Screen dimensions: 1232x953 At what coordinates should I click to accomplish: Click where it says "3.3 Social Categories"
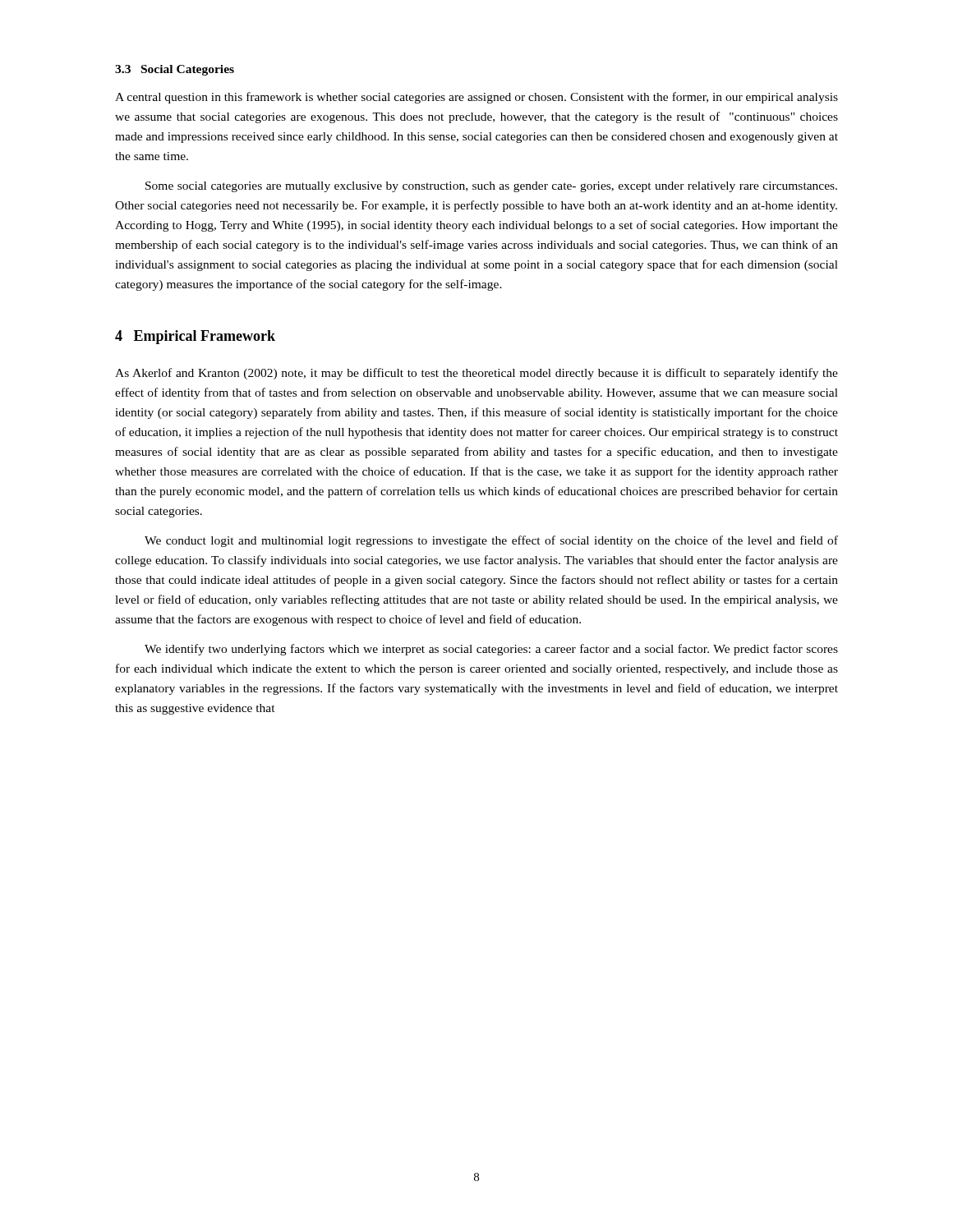[x=175, y=69]
